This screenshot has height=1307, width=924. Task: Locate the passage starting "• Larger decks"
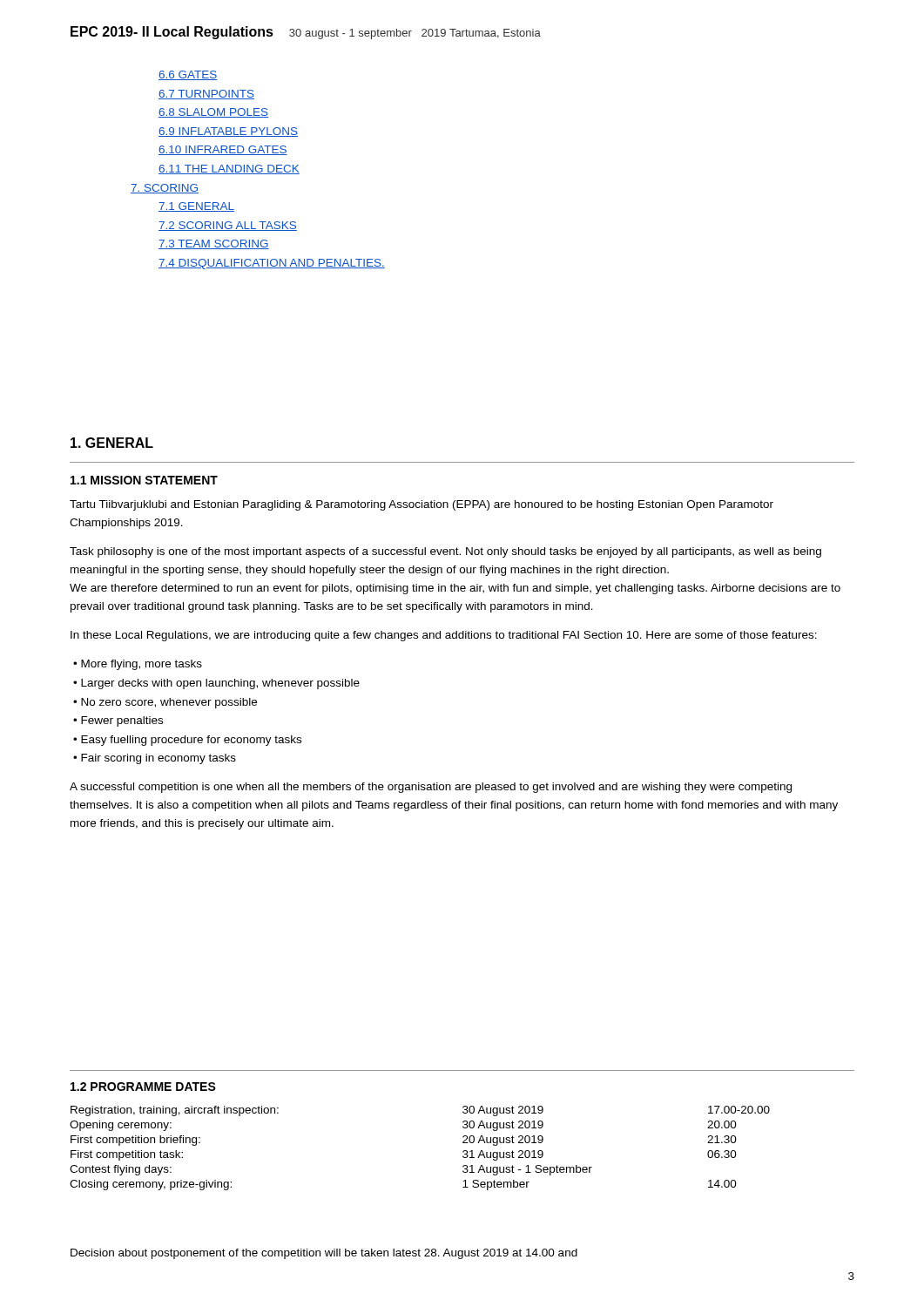pyautogui.click(x=216, y=683)
